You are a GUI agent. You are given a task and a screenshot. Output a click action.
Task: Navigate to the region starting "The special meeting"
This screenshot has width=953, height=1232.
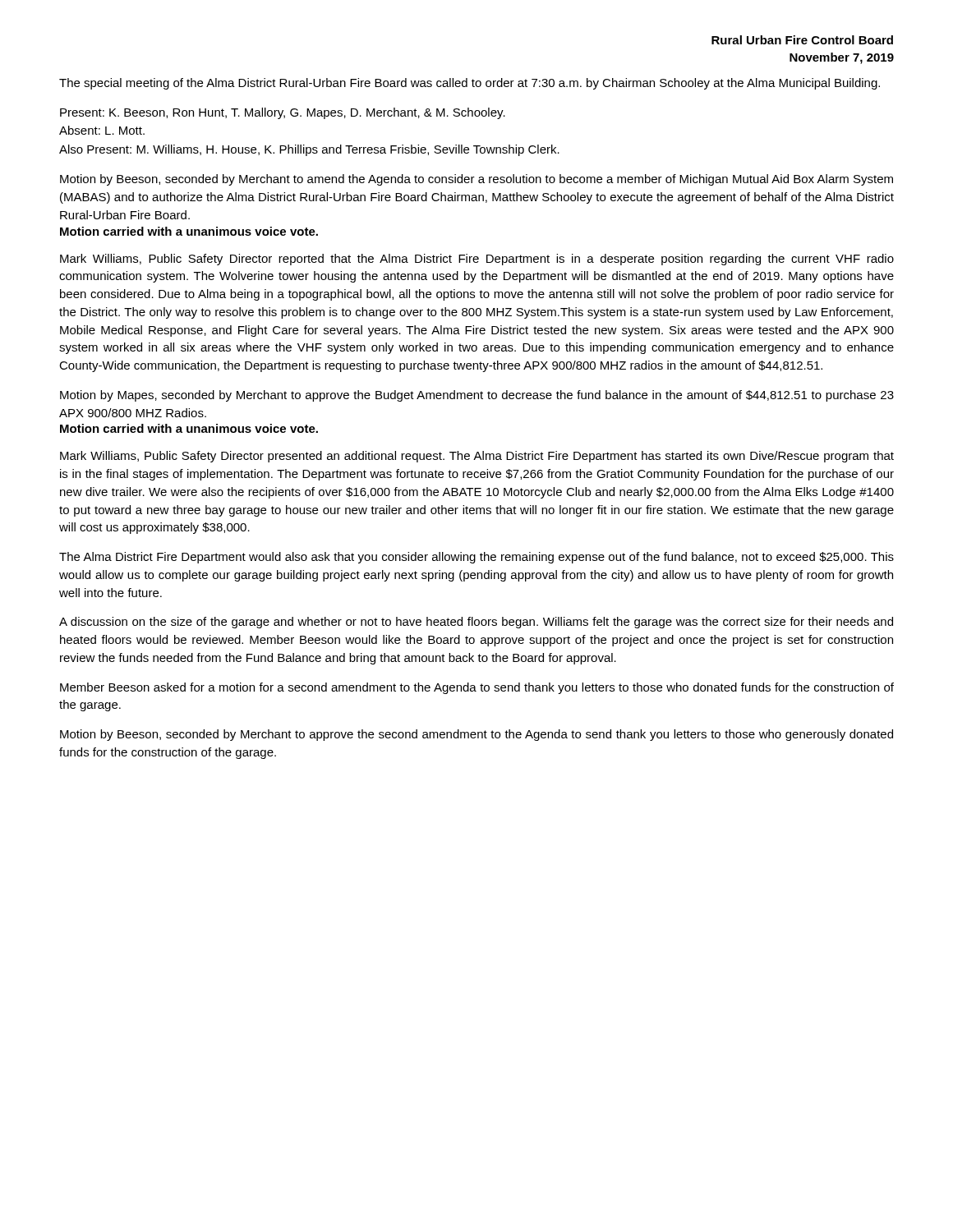click(x=470, y=83)
